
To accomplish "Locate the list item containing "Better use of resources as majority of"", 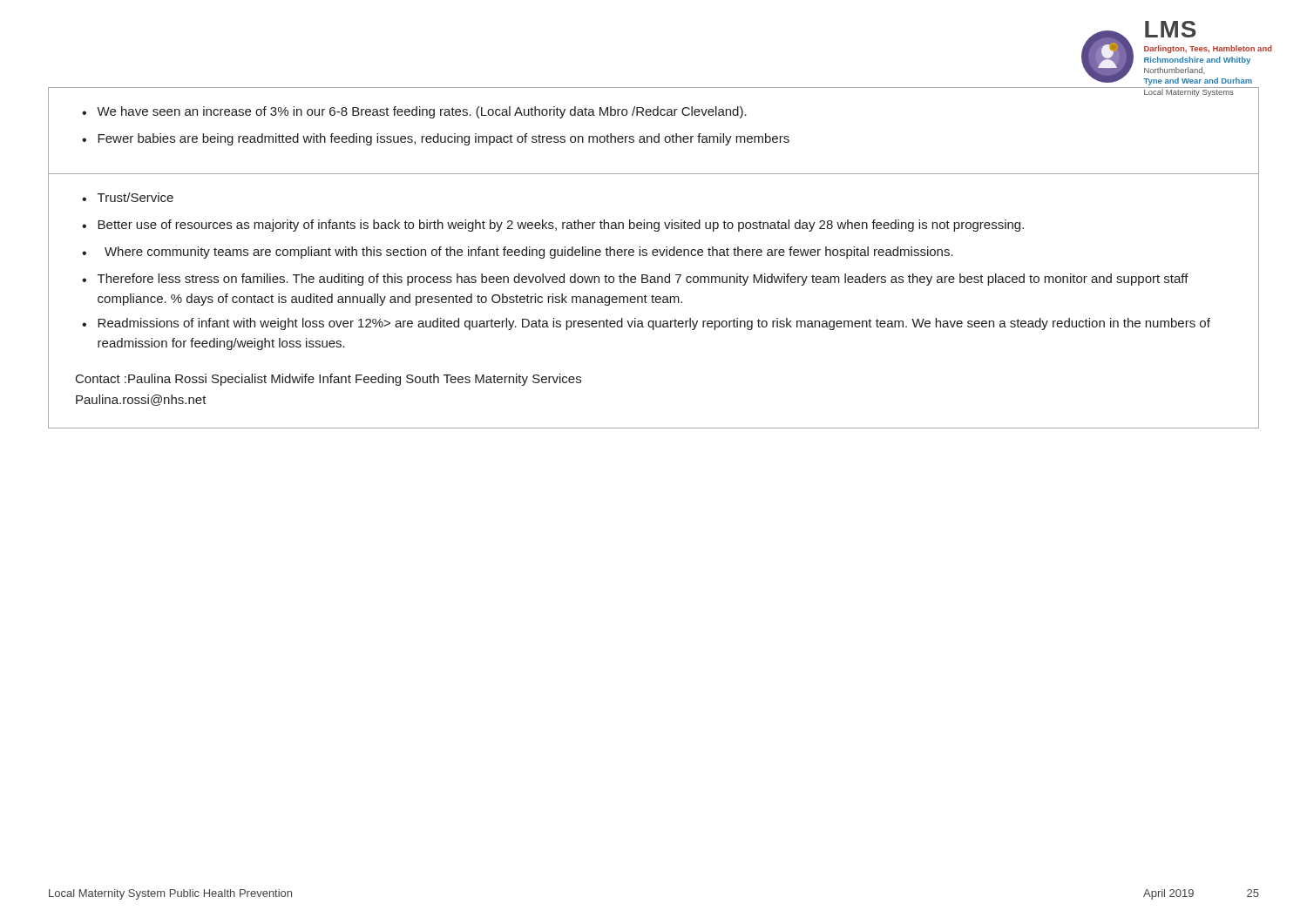I will coord(665,225).
